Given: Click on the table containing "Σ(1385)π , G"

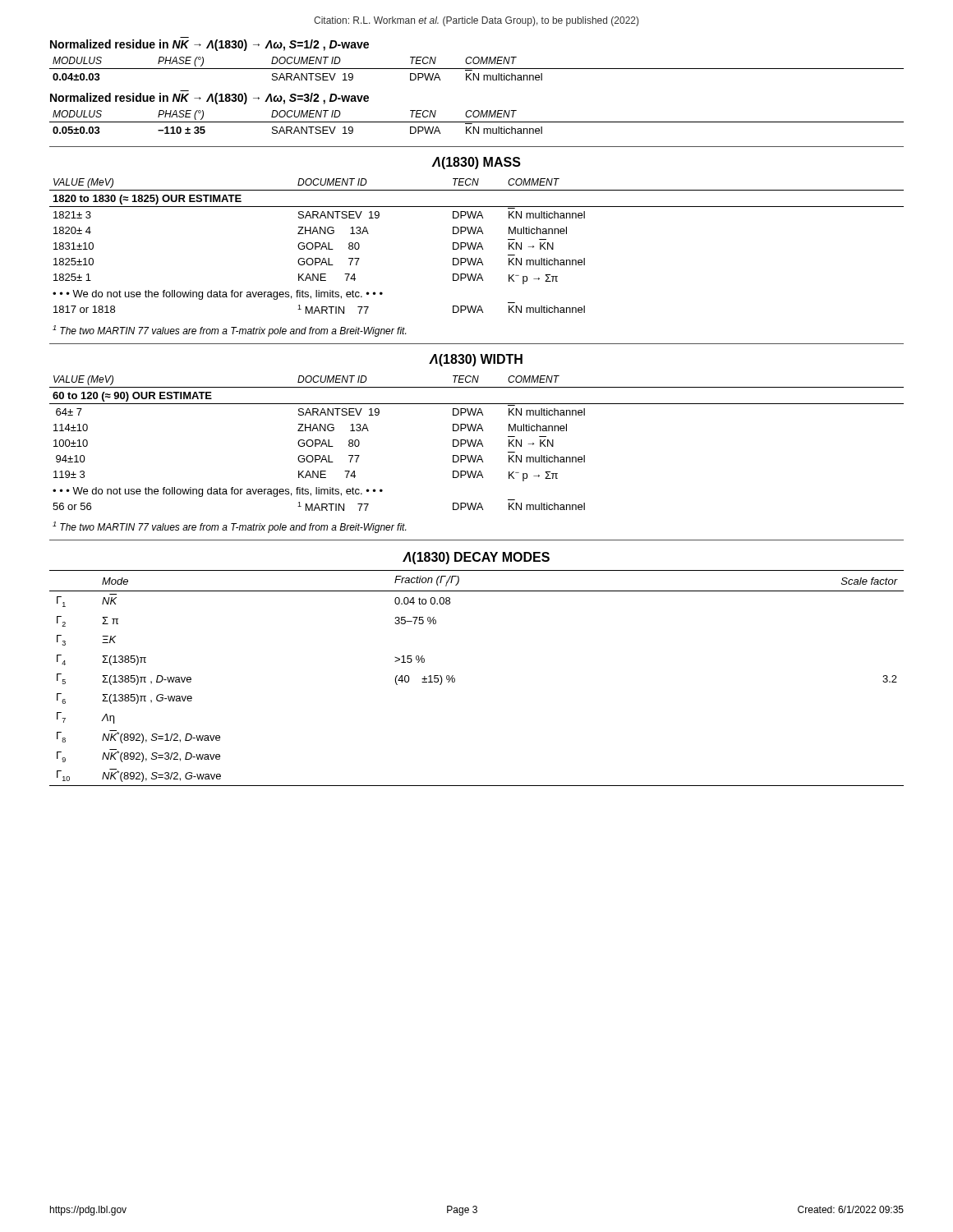Looking at the screenshot, I should [x=476, y=678].
